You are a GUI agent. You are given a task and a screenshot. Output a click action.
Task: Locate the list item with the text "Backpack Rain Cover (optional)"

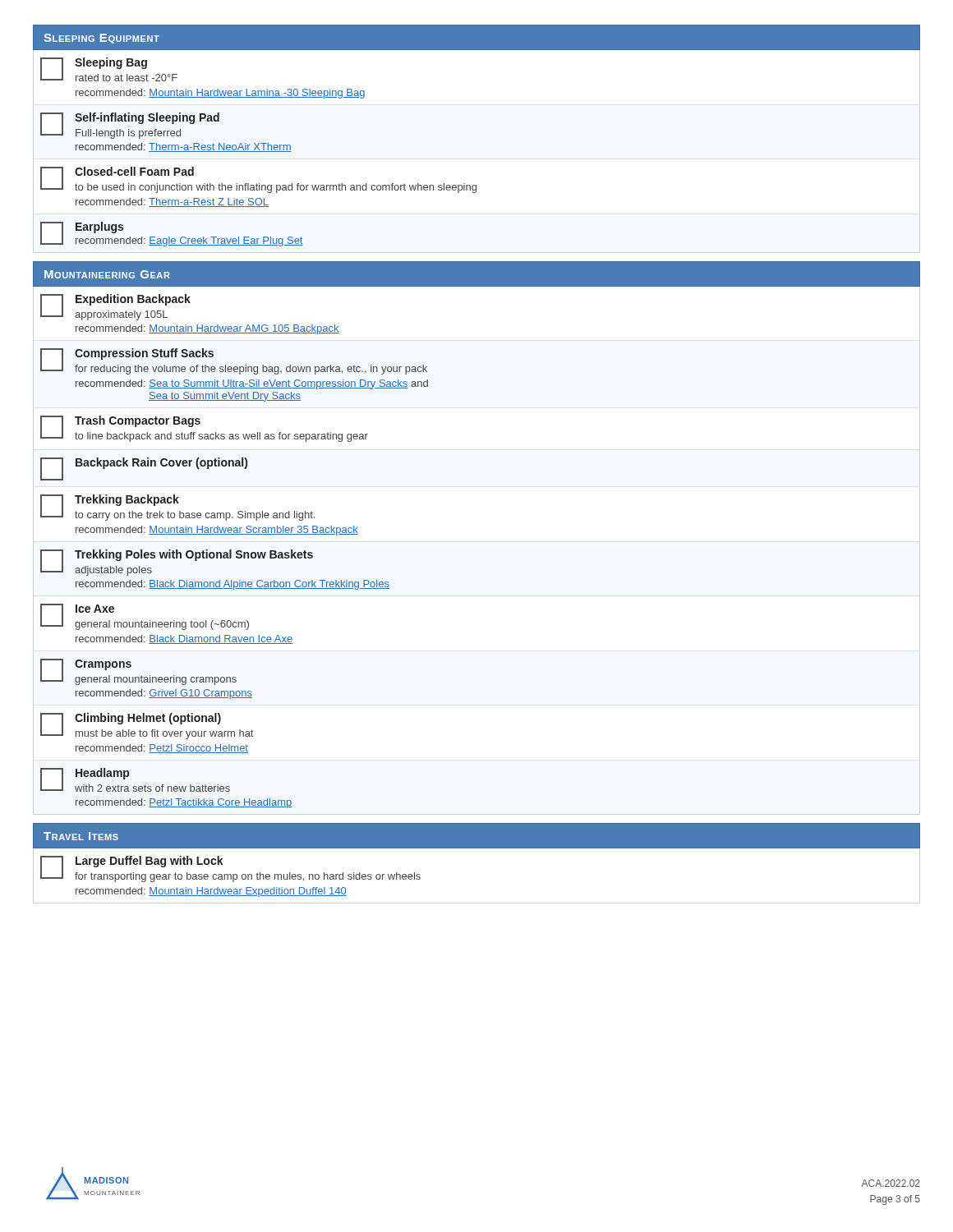click(144, 469)
